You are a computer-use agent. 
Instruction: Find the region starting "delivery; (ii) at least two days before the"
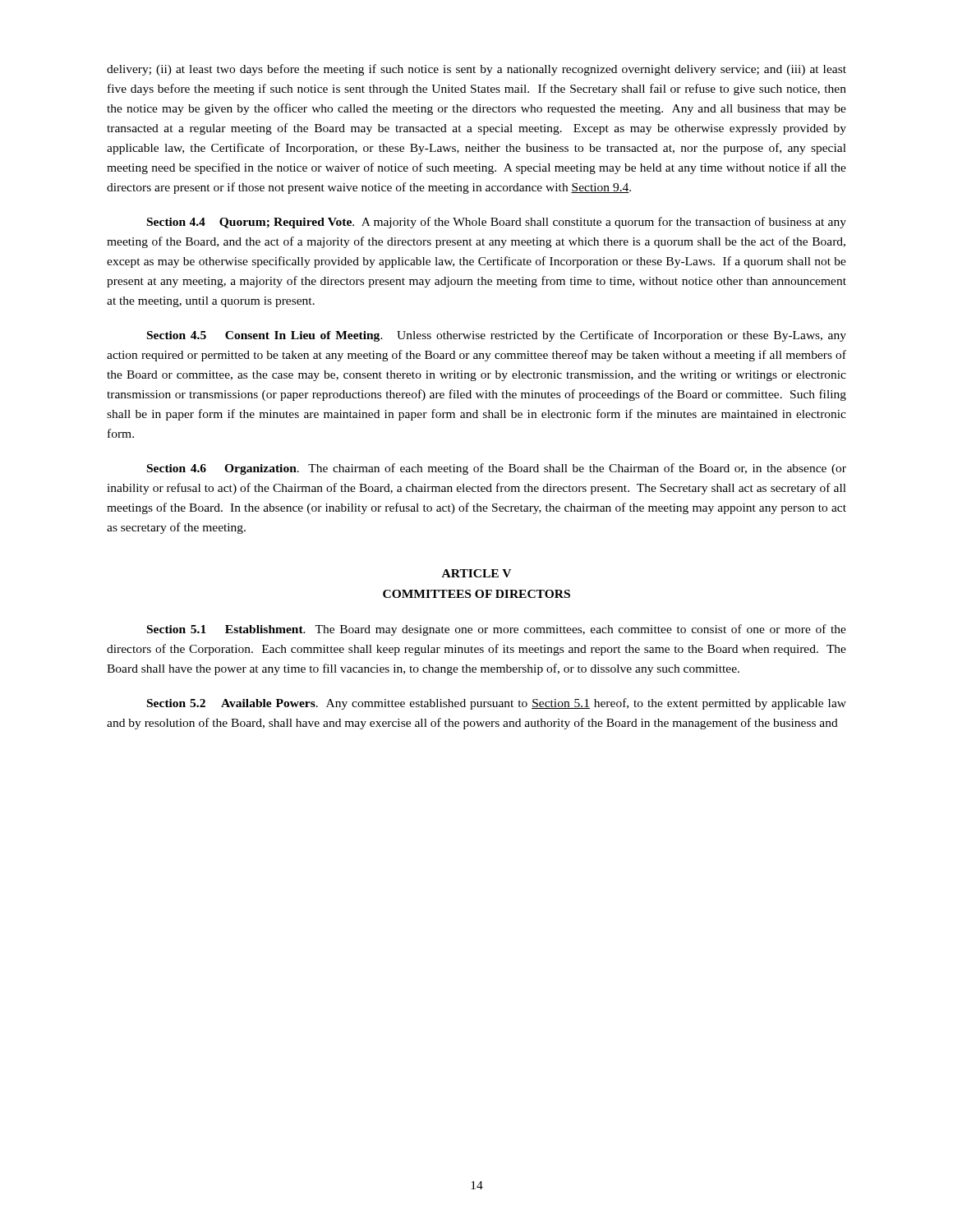click(x=476, y=128)
